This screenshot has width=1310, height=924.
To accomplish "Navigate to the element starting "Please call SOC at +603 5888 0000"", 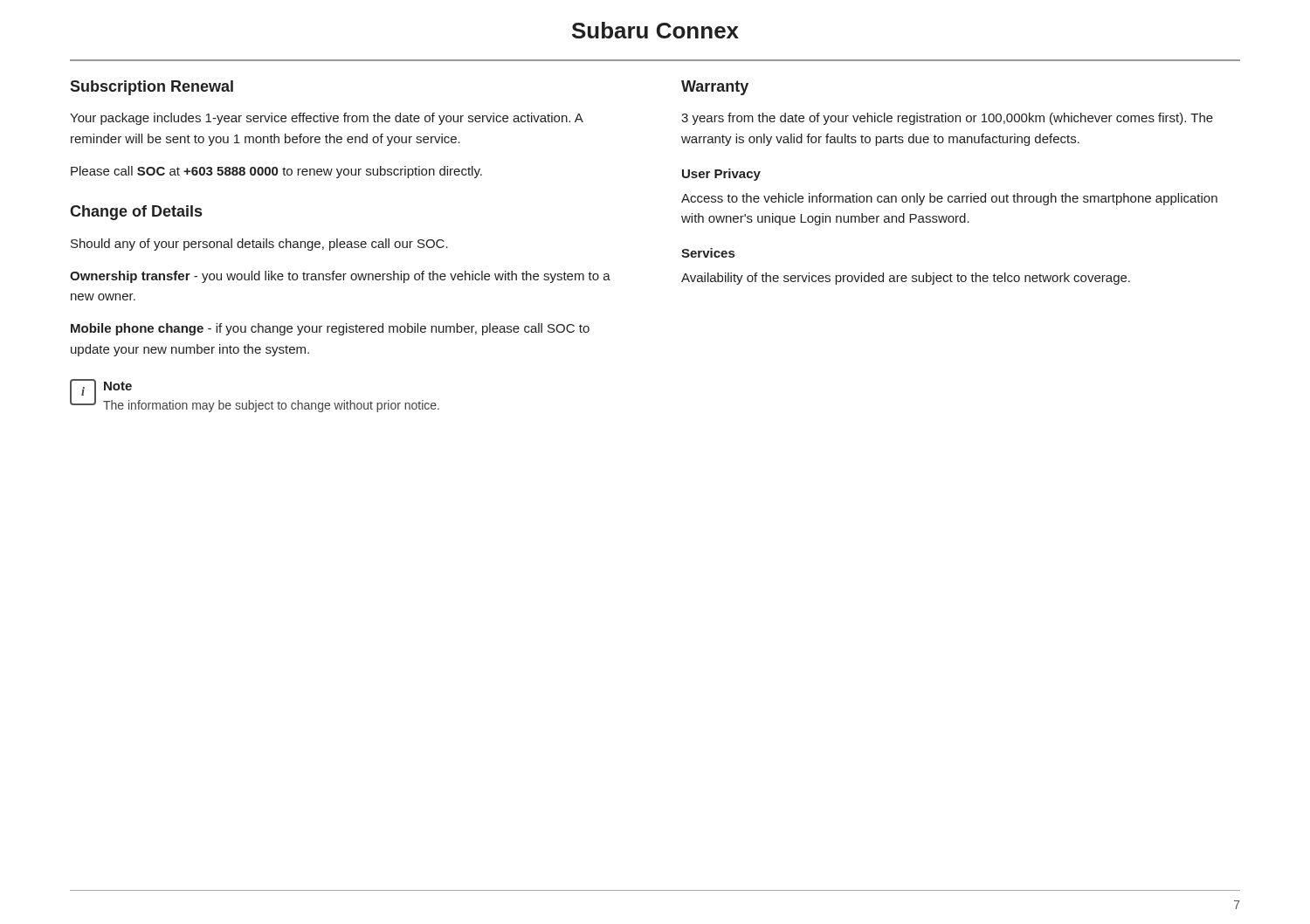I will point(276,171).
